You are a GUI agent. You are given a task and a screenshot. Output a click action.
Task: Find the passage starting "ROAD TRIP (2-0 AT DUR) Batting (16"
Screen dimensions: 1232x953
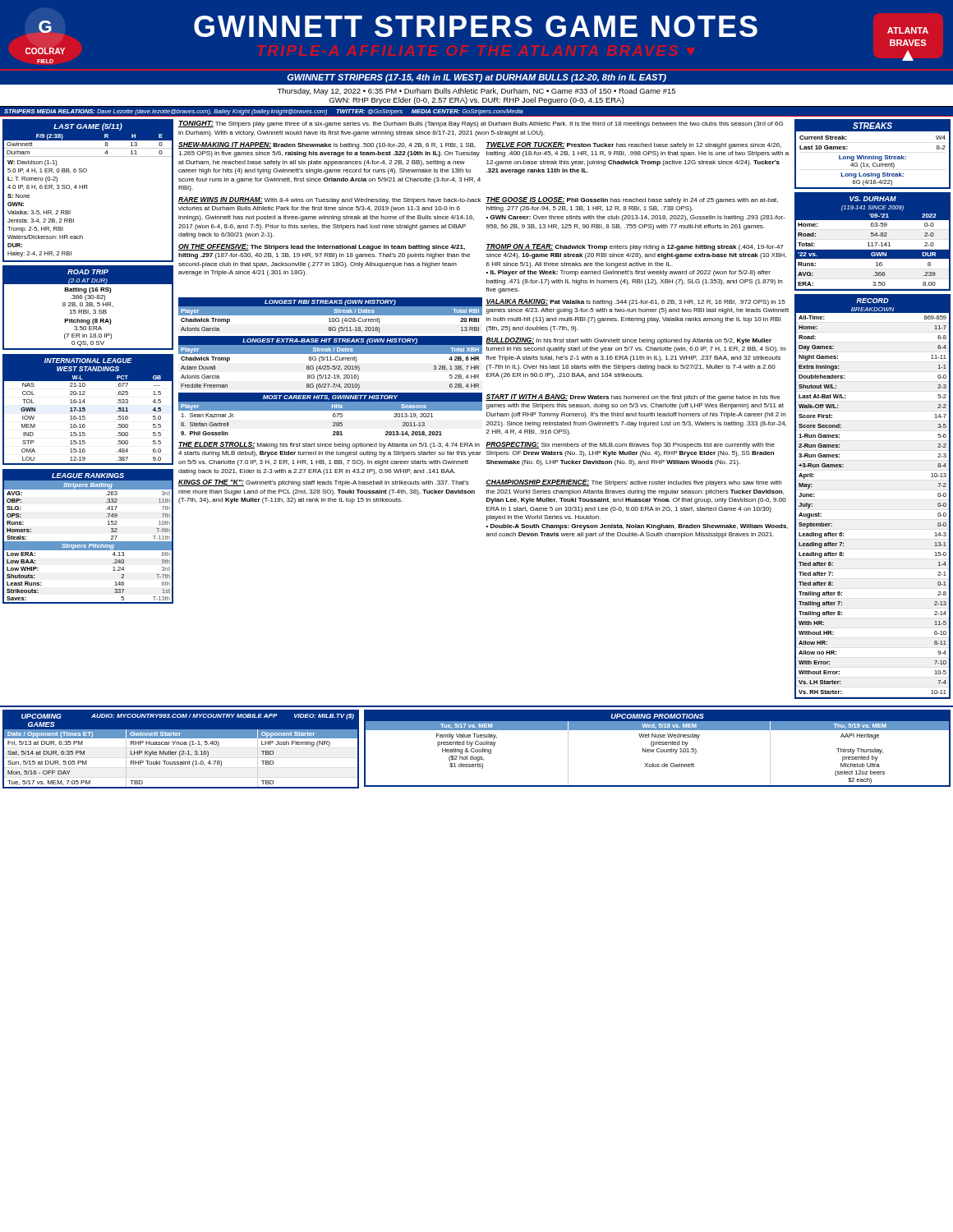click(x=88, y=307)
